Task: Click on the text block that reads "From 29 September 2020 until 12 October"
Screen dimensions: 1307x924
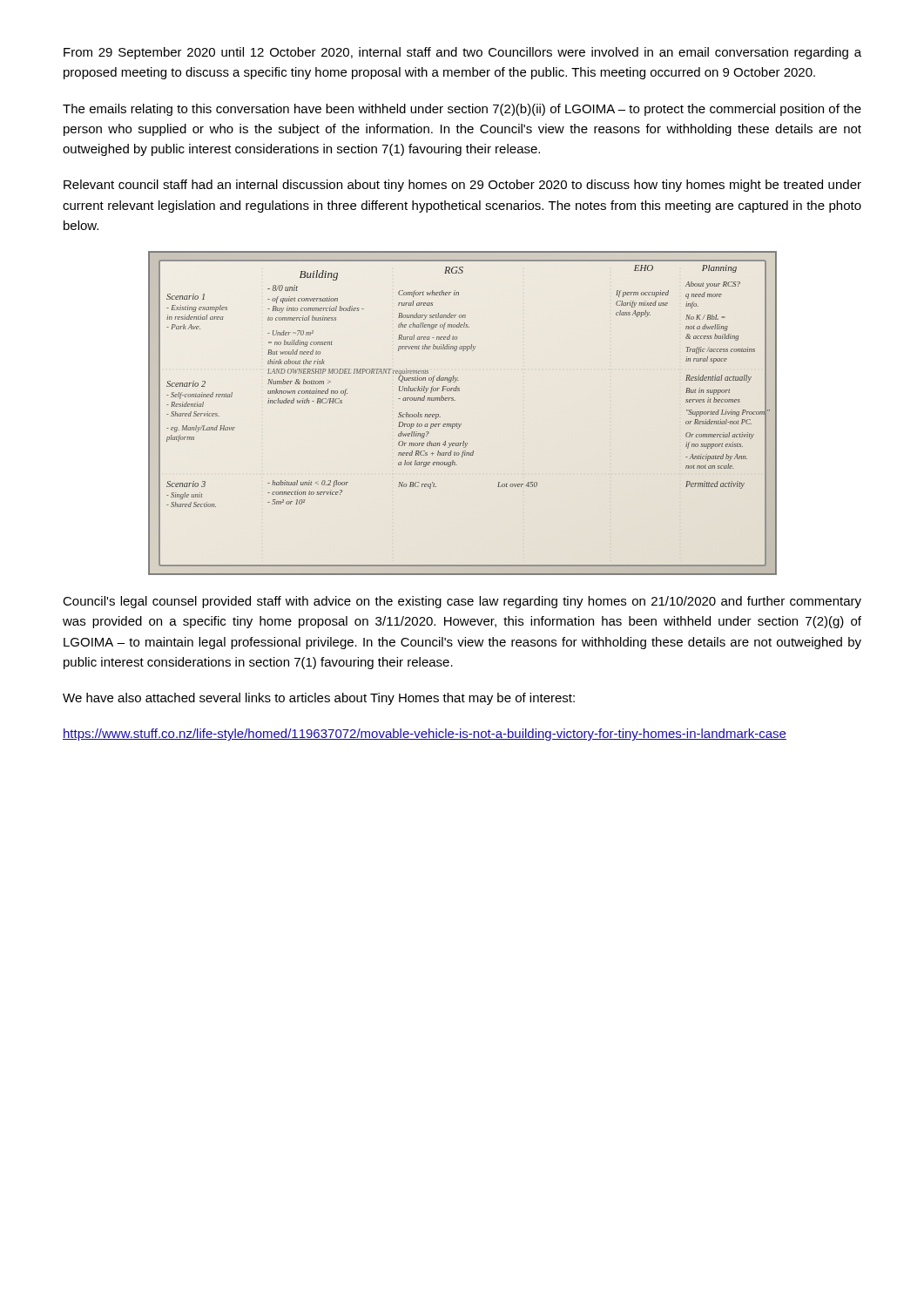Action: click(462, 62)
